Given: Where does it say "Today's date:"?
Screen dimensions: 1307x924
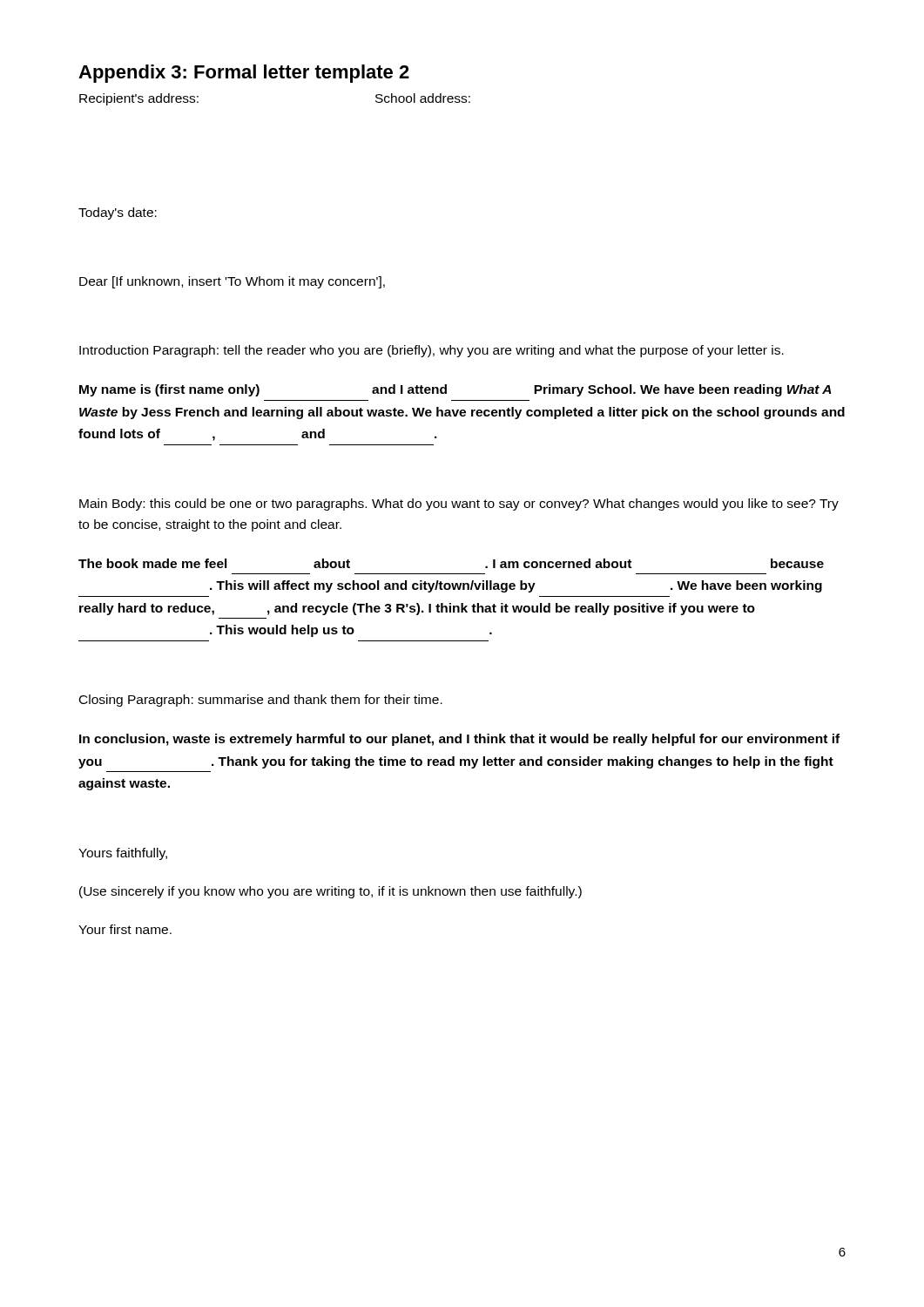Looking at the screenshot, I should (x=118, y=212).
